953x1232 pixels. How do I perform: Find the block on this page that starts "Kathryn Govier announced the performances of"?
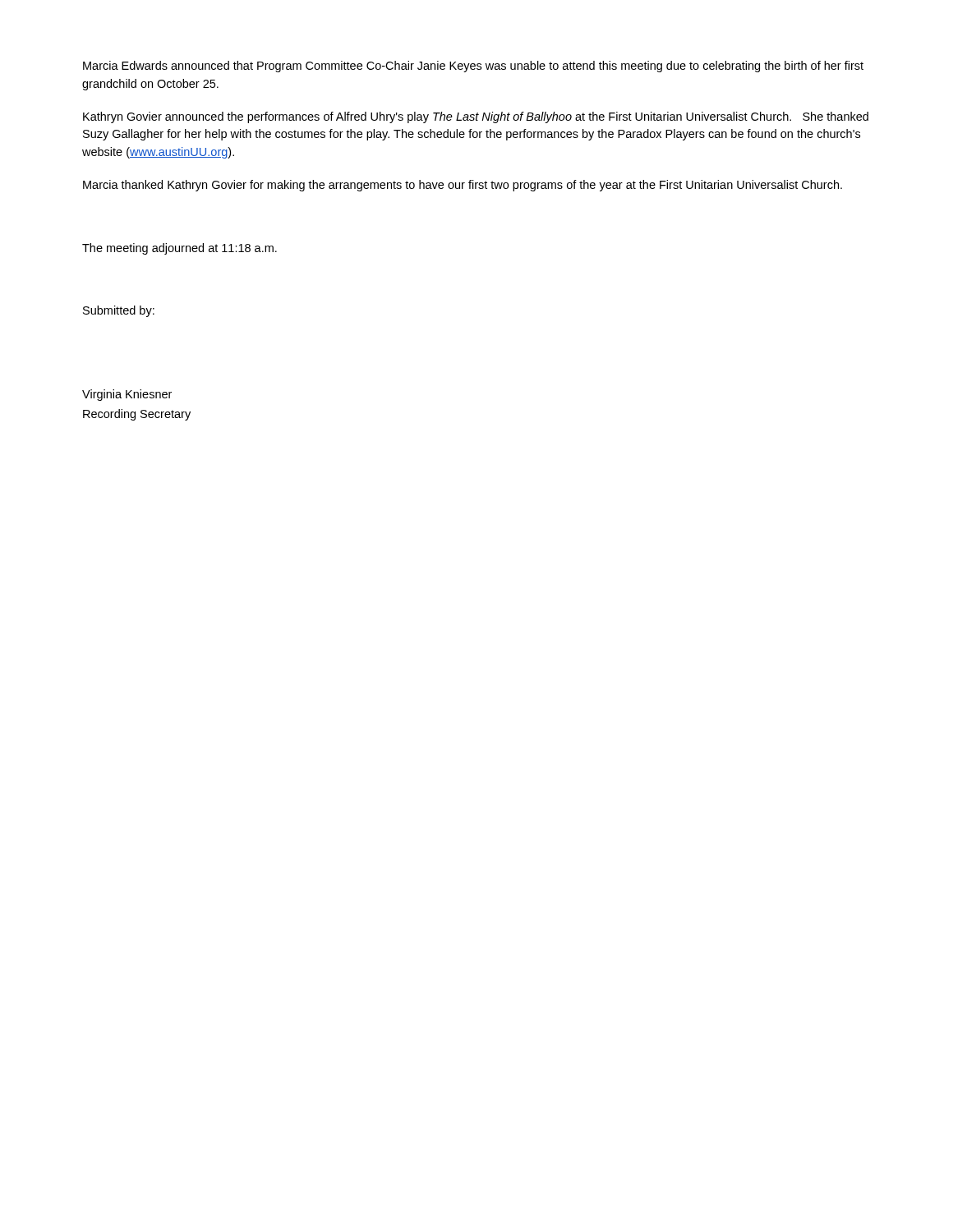click(x=476, y=134)
